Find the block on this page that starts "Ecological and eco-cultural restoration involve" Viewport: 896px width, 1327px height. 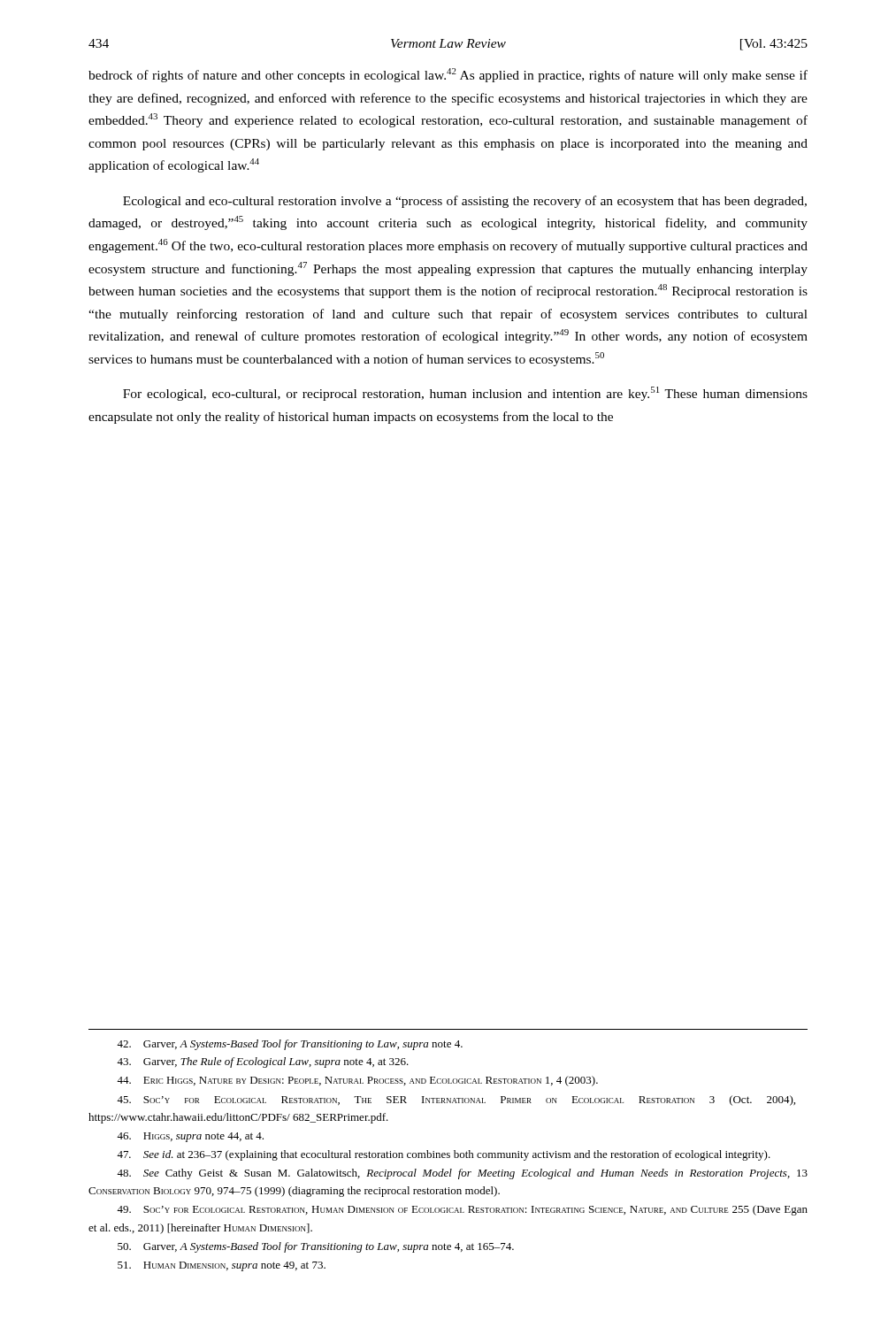(448, 280)
